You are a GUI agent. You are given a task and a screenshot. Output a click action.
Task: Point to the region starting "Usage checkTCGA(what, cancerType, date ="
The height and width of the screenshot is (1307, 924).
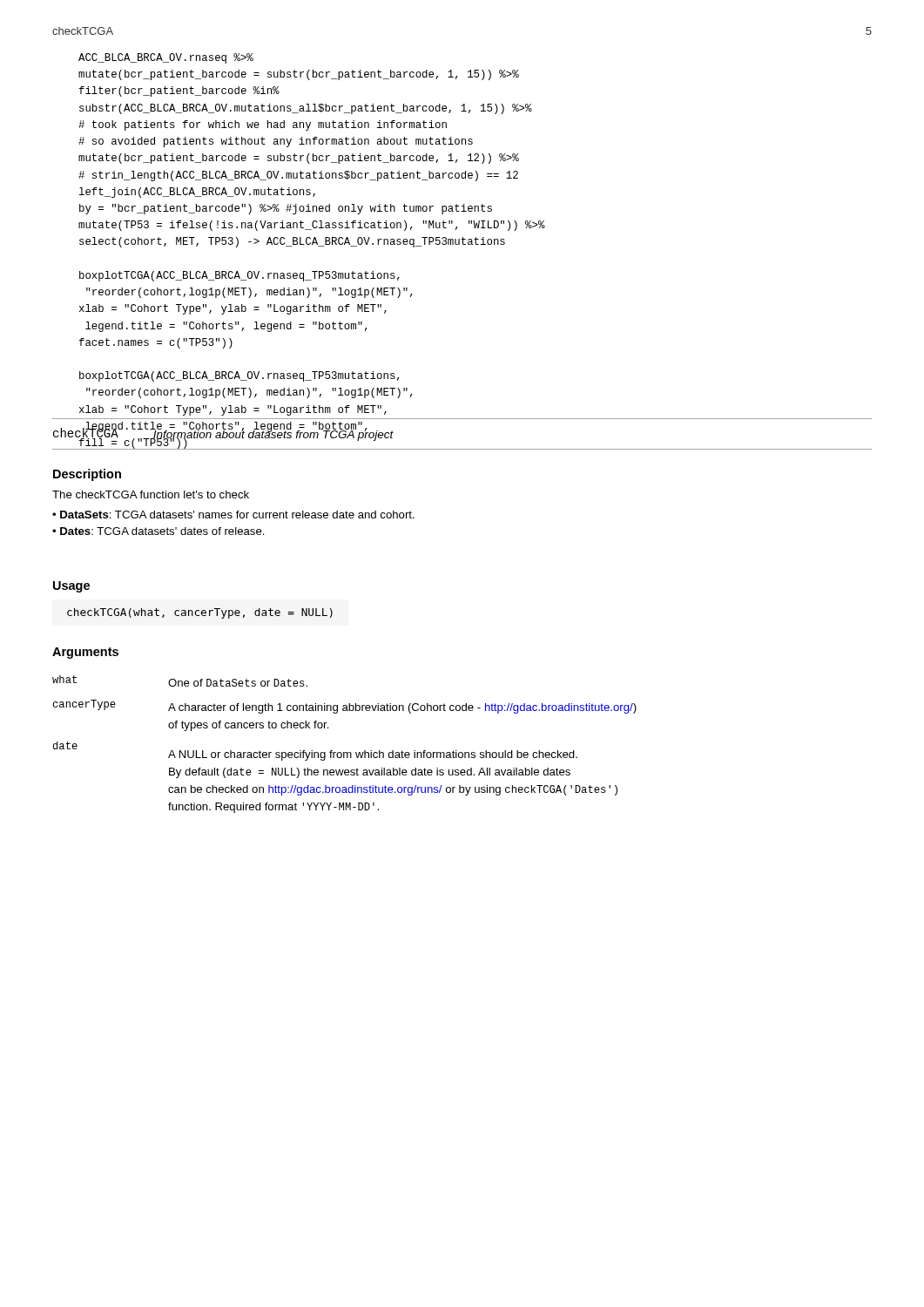(200, 602)
